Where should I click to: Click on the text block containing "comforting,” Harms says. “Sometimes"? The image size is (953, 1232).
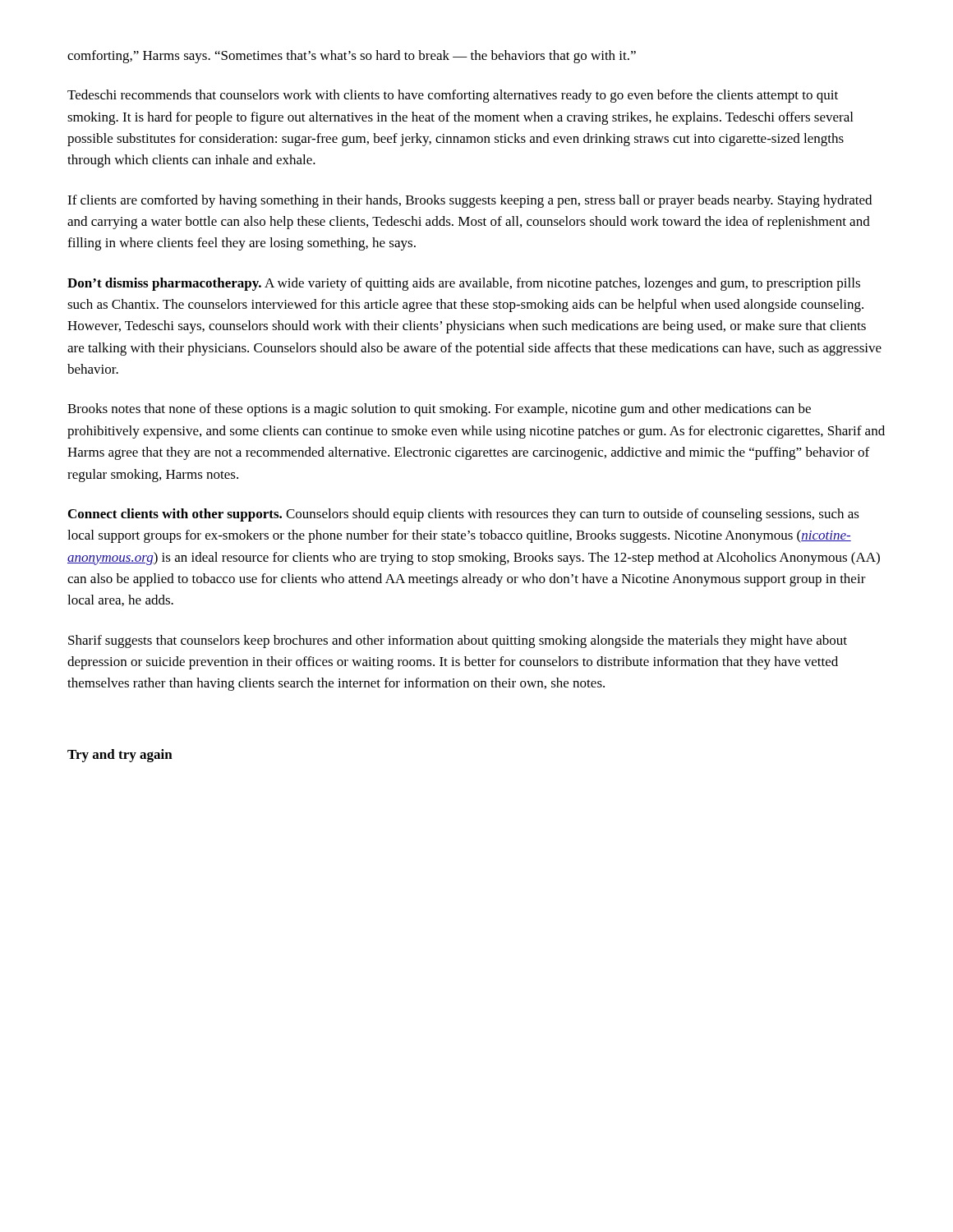[x=352, y=55]
